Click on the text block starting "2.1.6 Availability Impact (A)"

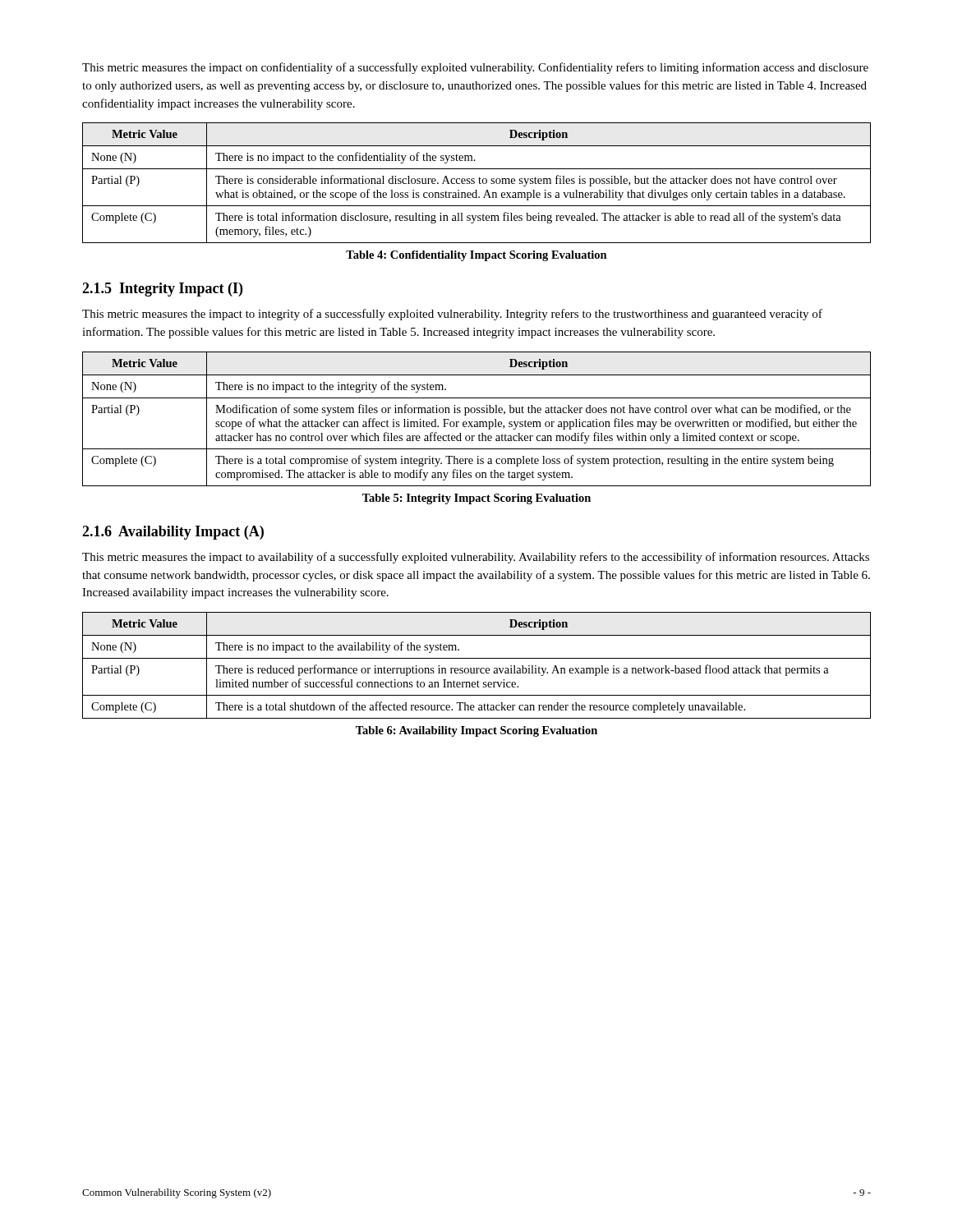tap(173, 531)
